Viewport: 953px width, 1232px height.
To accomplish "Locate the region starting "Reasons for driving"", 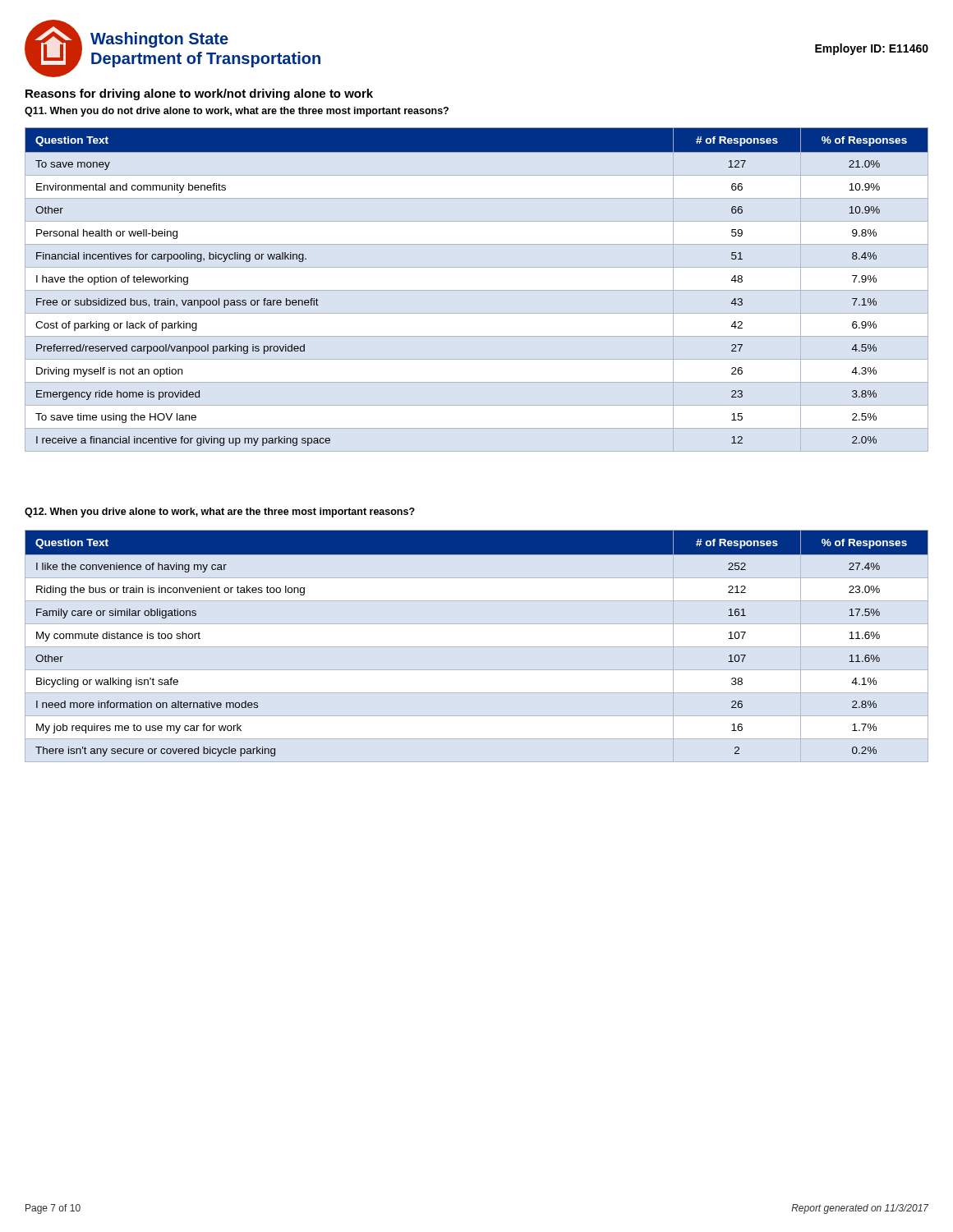I will click(199, 93).
